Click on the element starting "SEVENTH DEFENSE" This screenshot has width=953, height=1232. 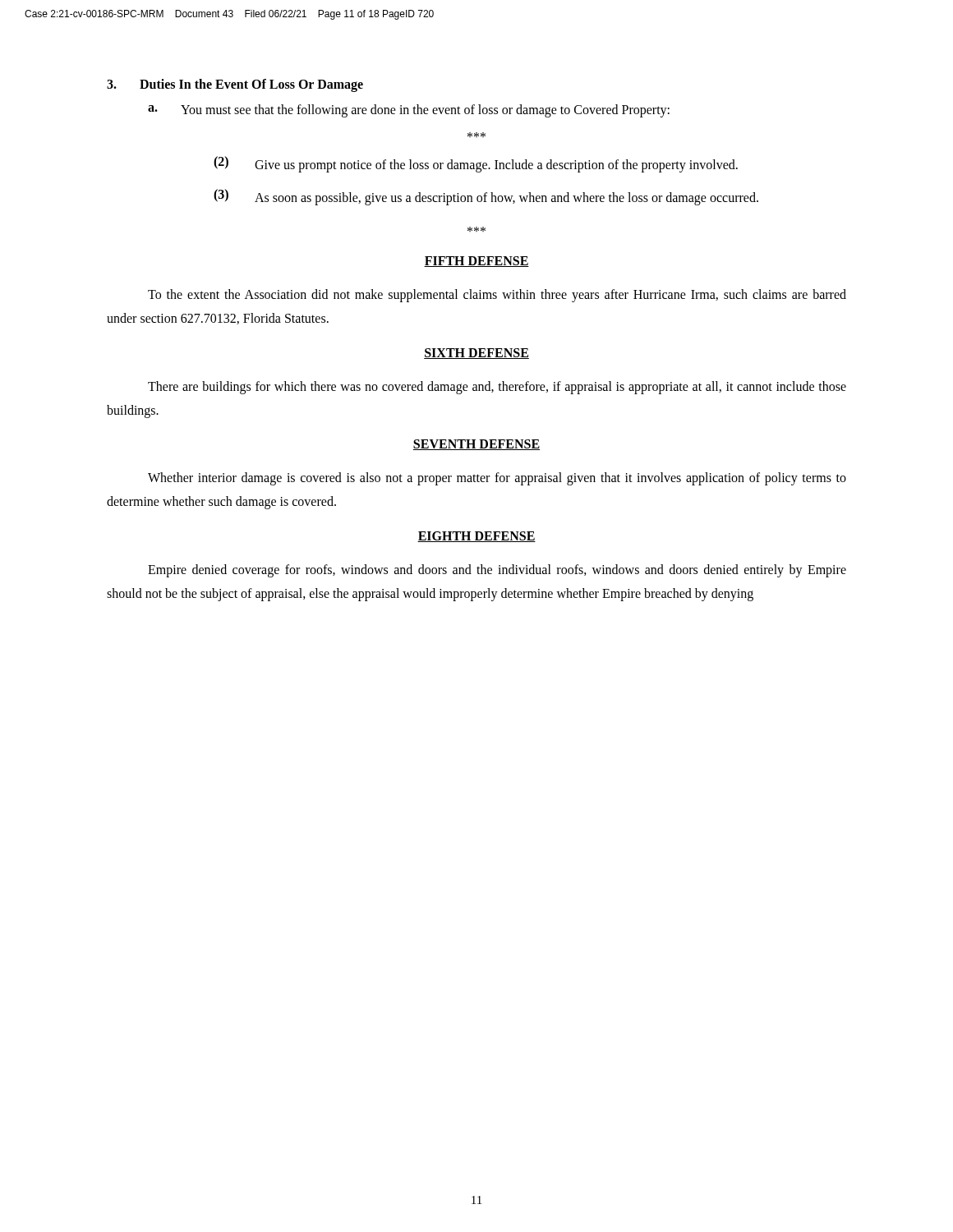click(x=476, y=444)
